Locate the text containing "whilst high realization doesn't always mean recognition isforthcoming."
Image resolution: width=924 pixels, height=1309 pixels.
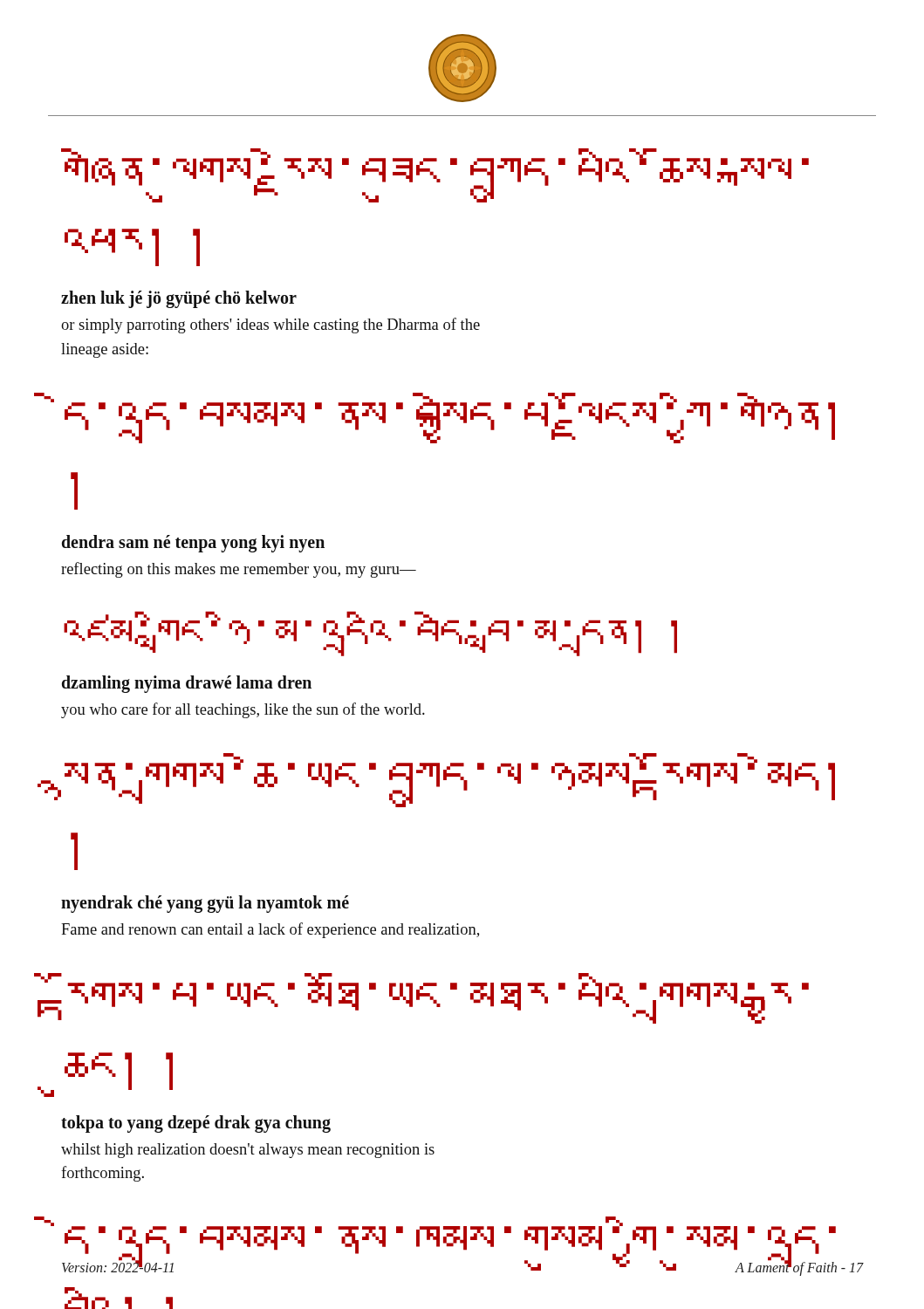click(248, 1151)
